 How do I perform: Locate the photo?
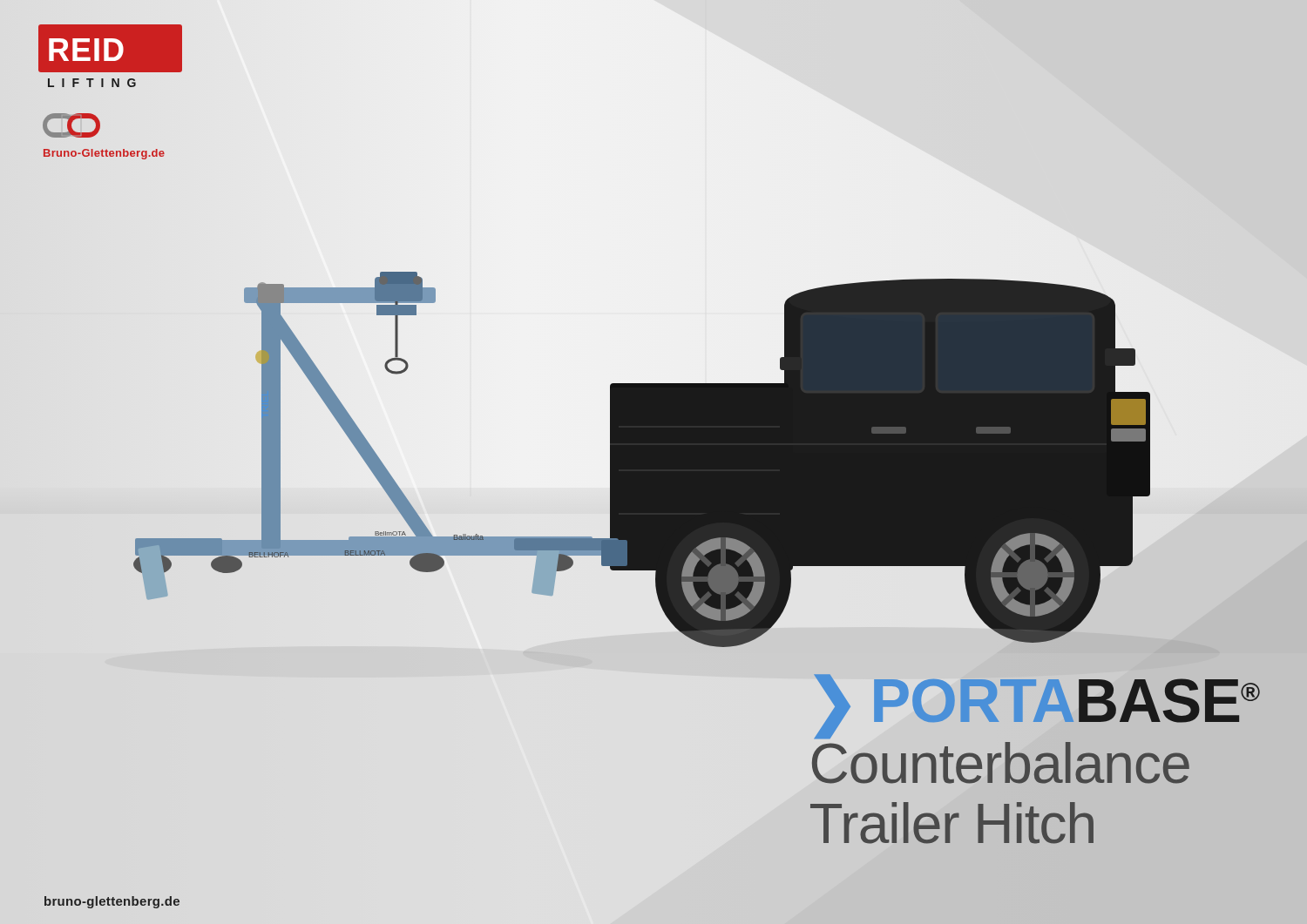click(654, 462)
